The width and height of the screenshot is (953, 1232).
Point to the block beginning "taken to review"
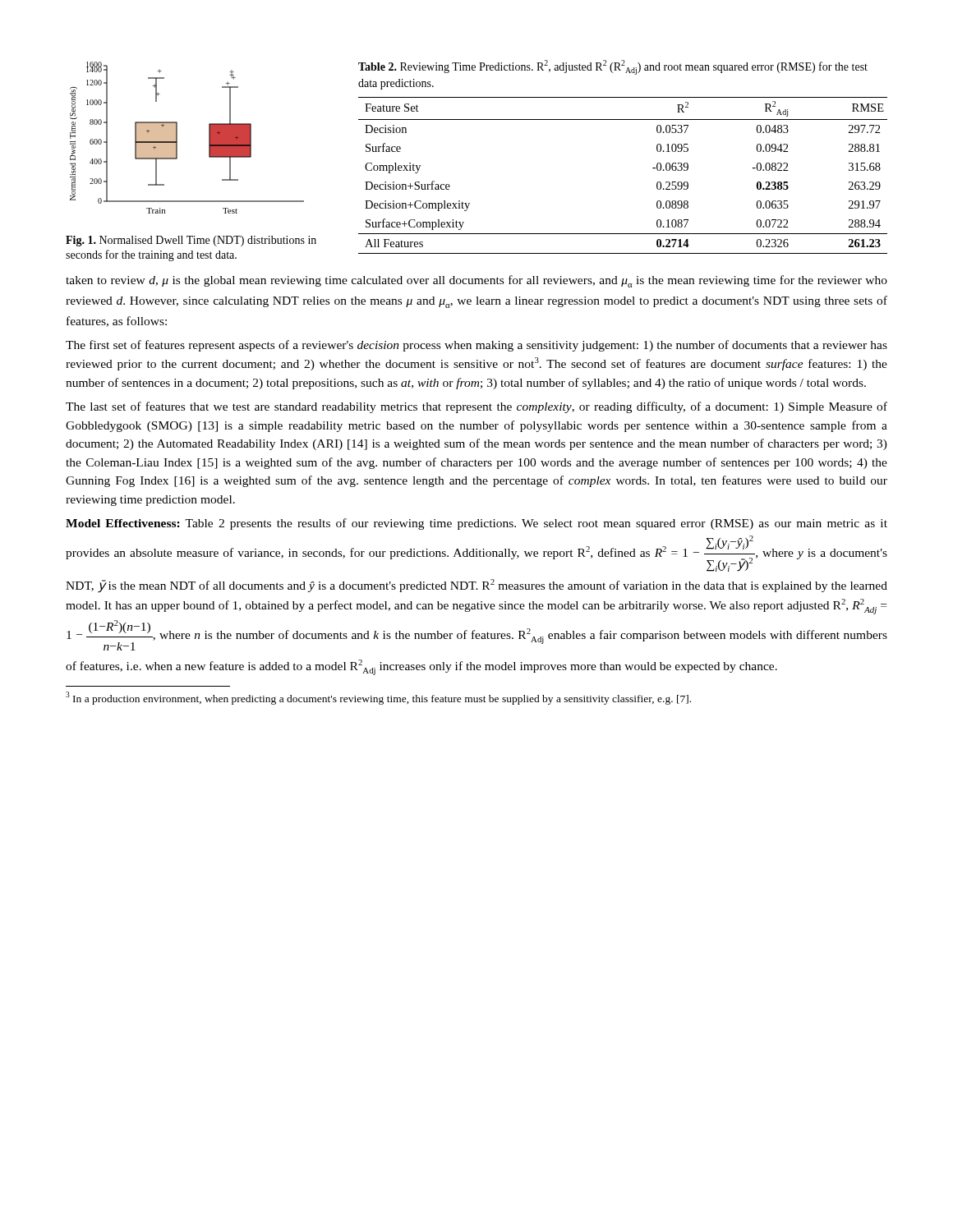pos(476,301)
